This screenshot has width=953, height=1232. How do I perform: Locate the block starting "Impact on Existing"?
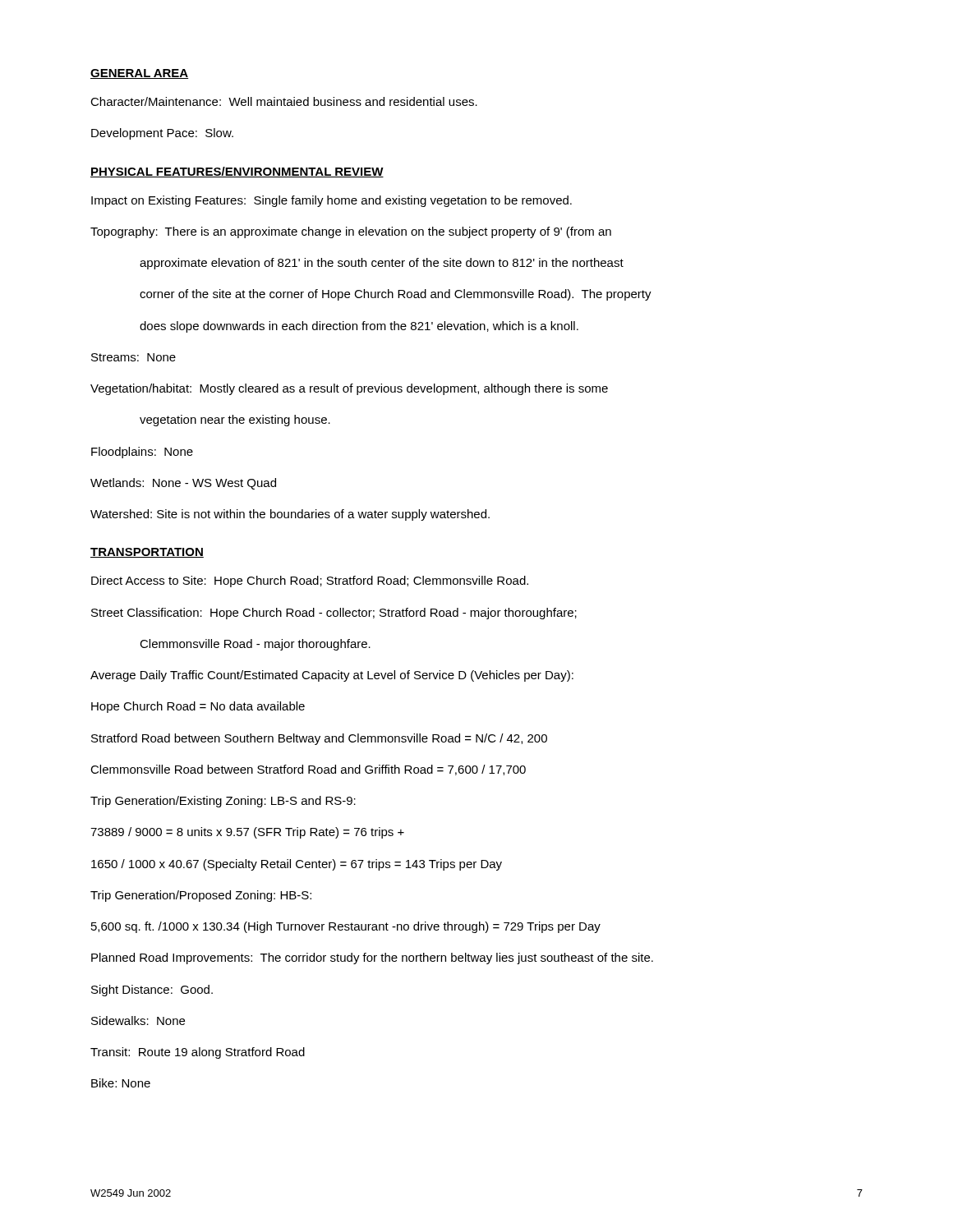pos(331,201)
